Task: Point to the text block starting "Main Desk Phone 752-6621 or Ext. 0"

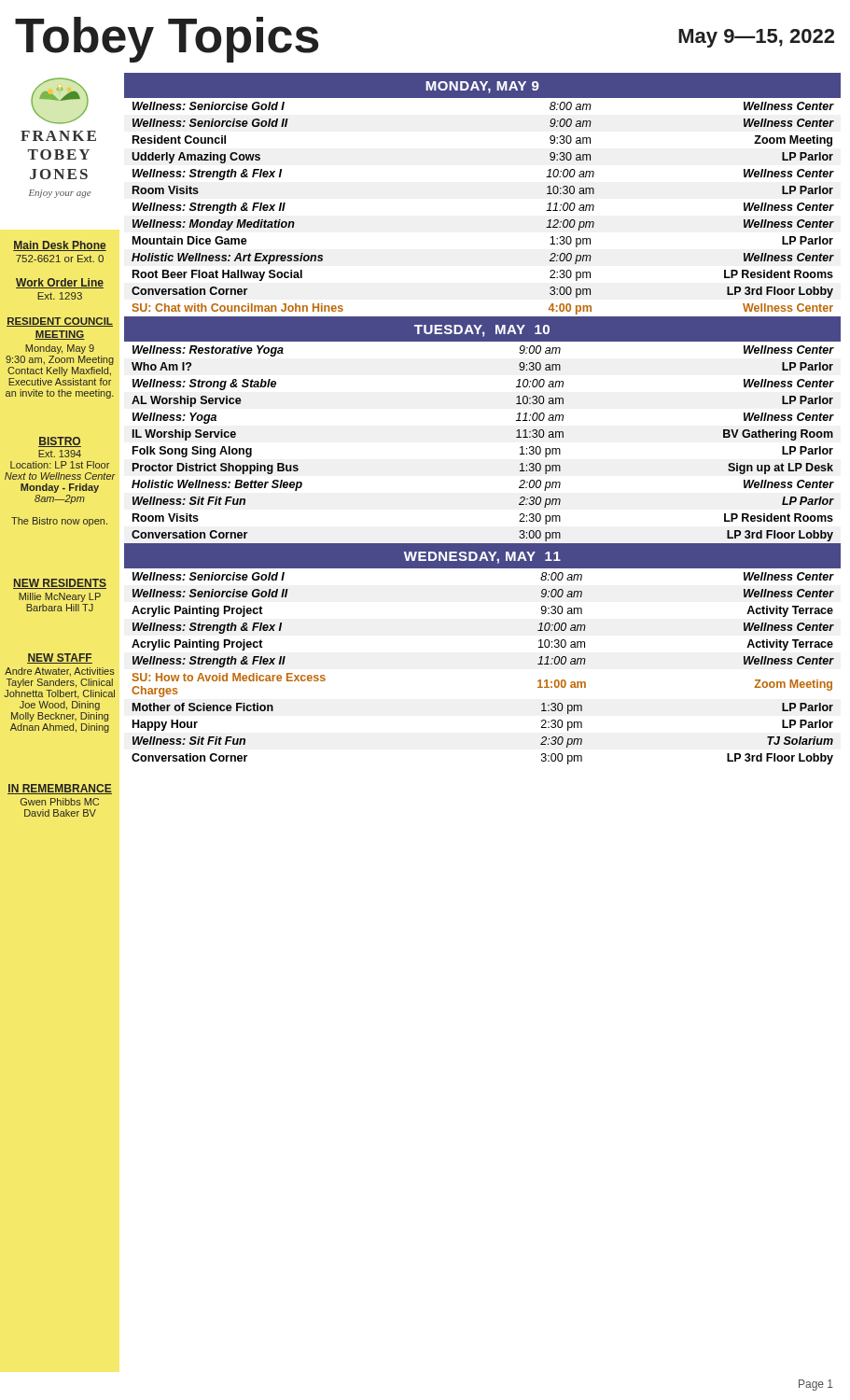Action: pos(60,252)
